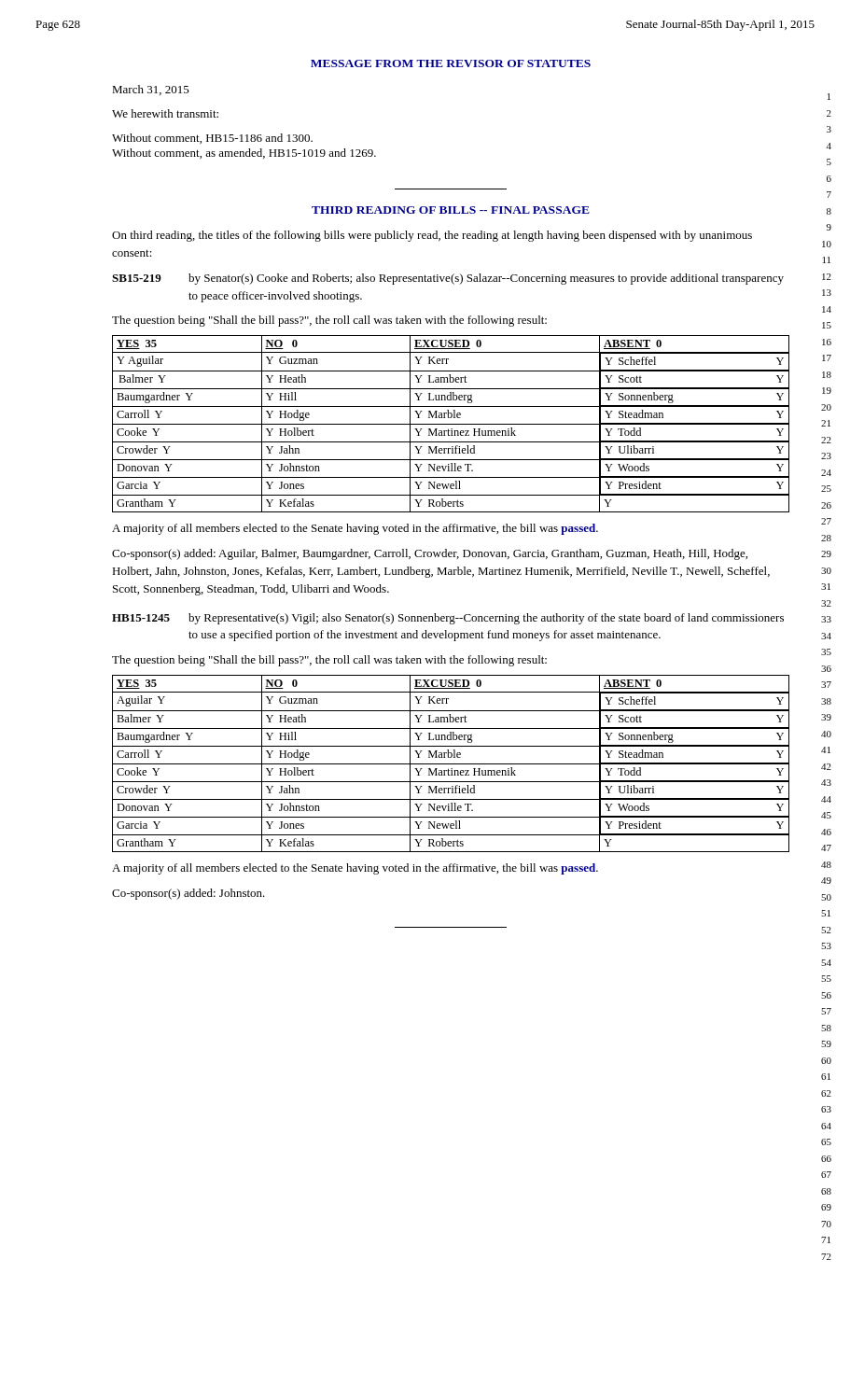Select the text that says "We herewith transmit:"

(166, 113)
